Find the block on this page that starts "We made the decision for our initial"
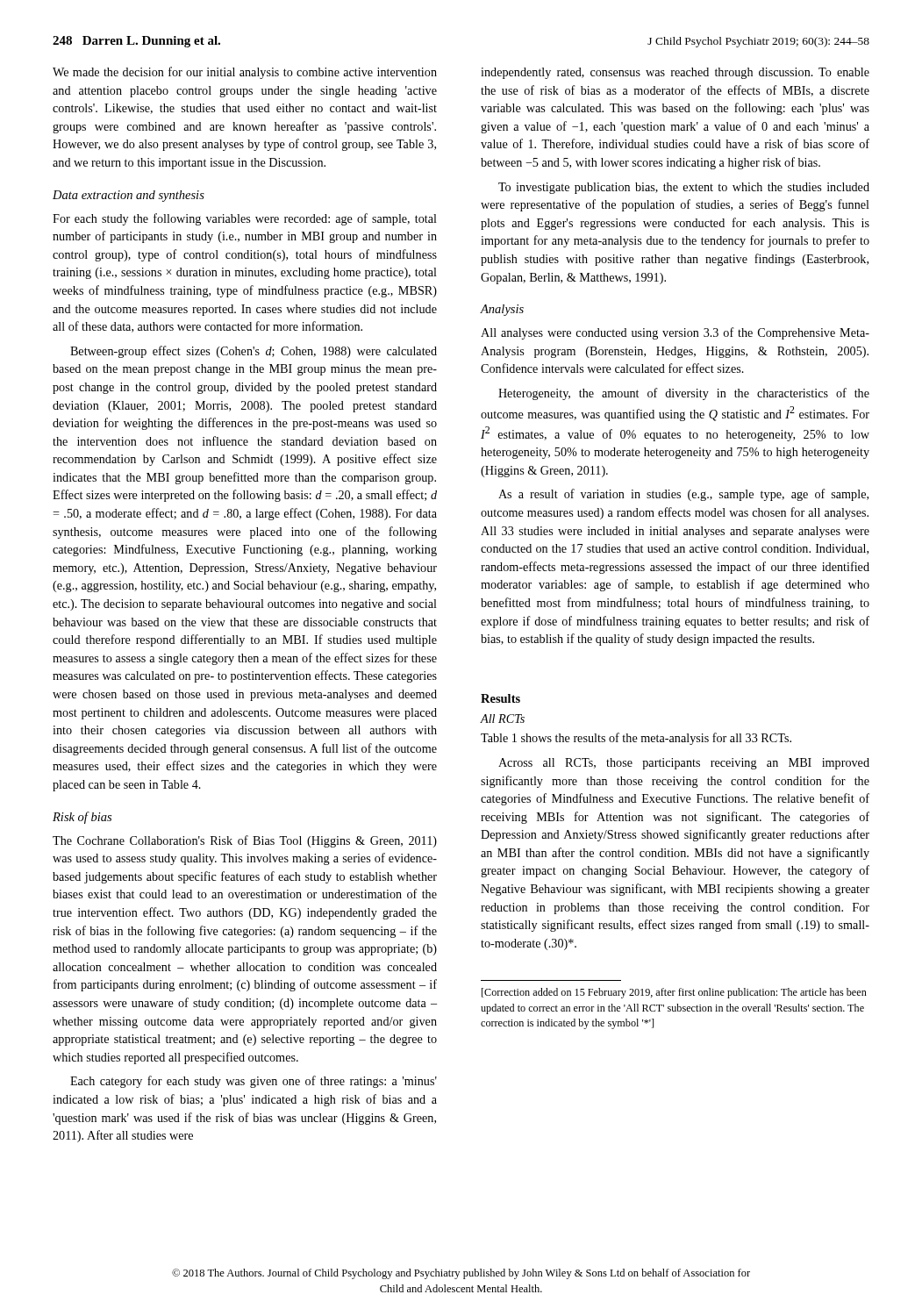The width and height of the screenshot is (922, 1316). pyautogui.click(x=245, y=117)
